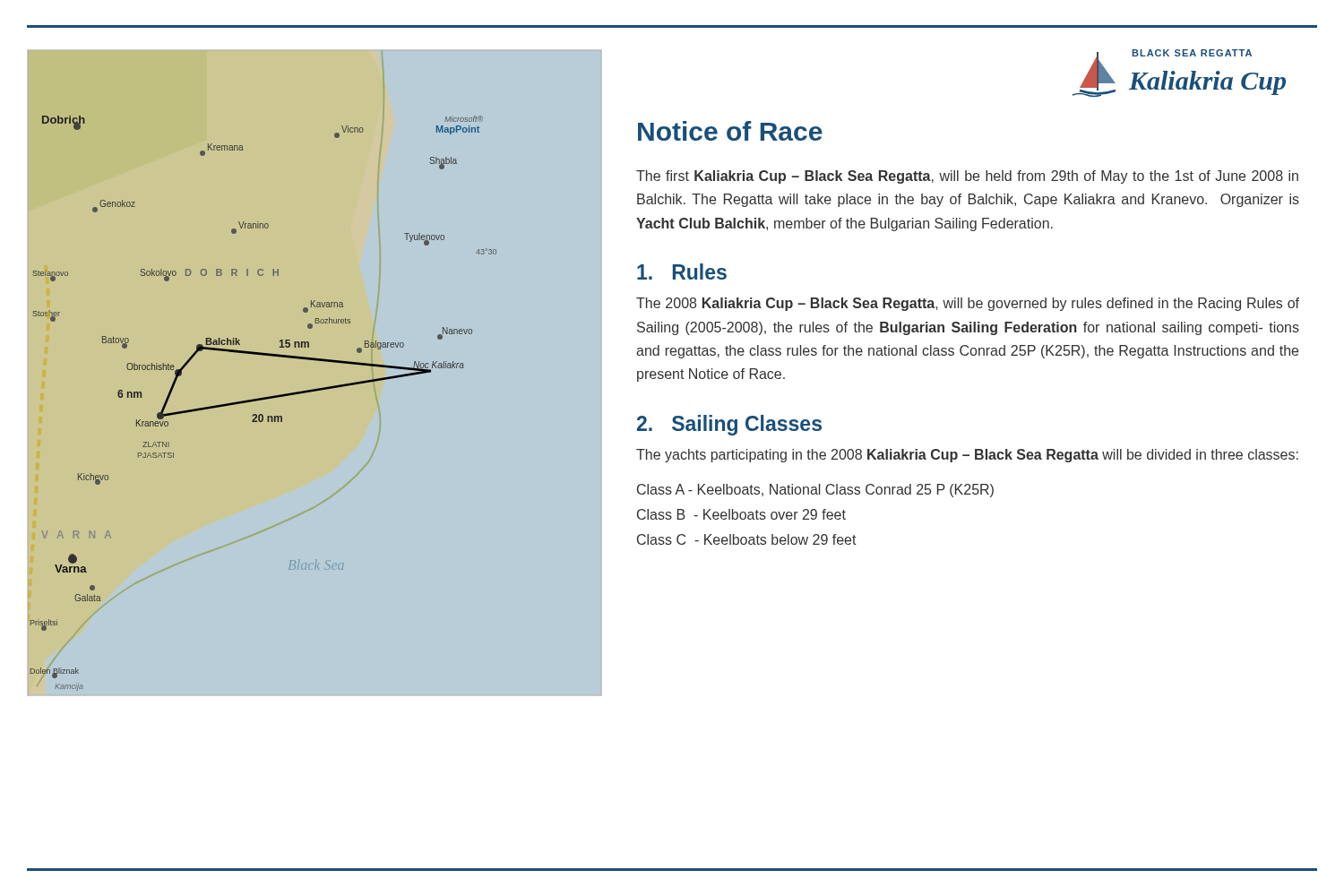Click the passage that begins "Class A - Keelboats, National Class Conrad"

[815, 490]
